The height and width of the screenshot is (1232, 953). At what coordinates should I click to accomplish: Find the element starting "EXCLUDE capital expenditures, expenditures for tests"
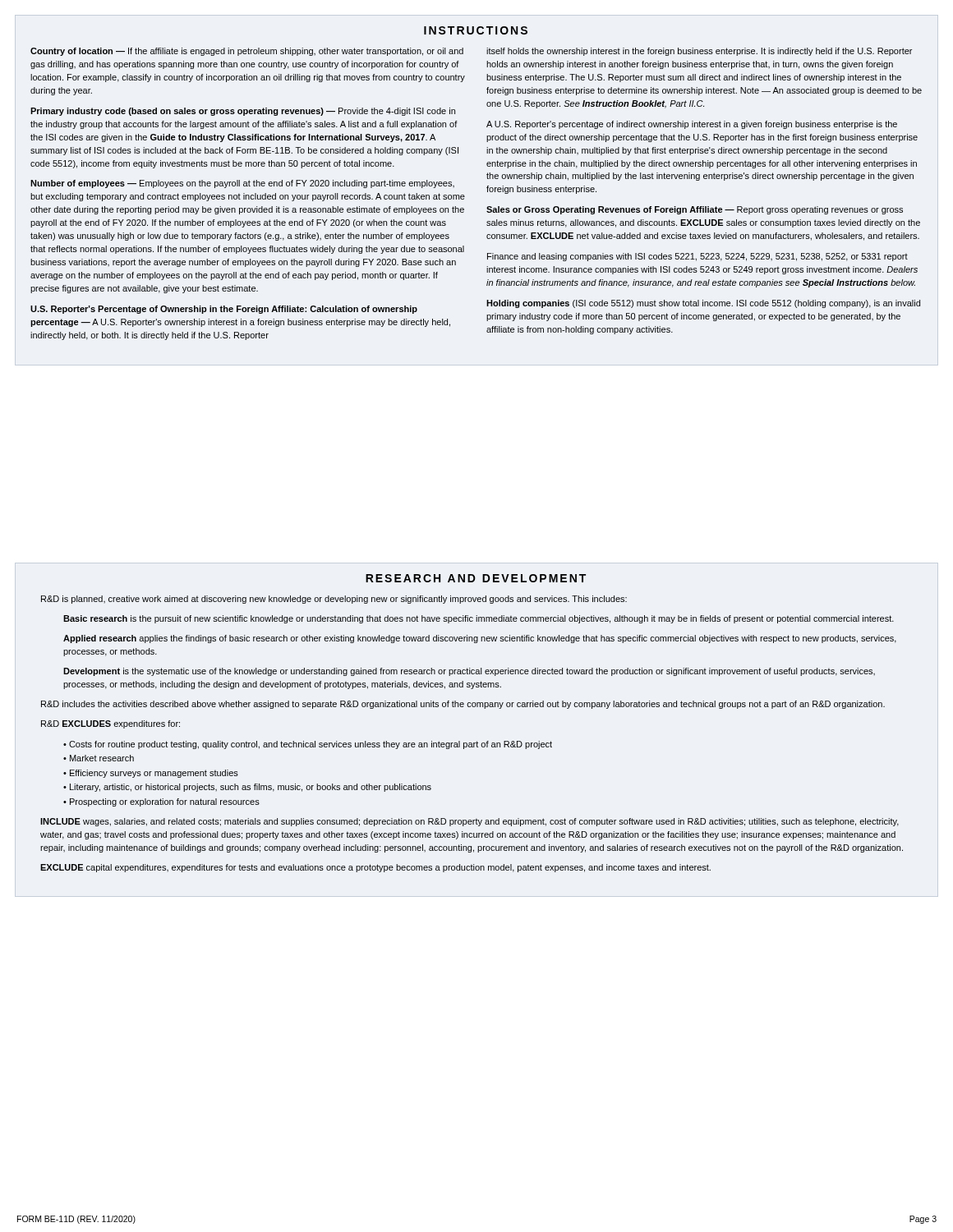(x=476, y=868)
